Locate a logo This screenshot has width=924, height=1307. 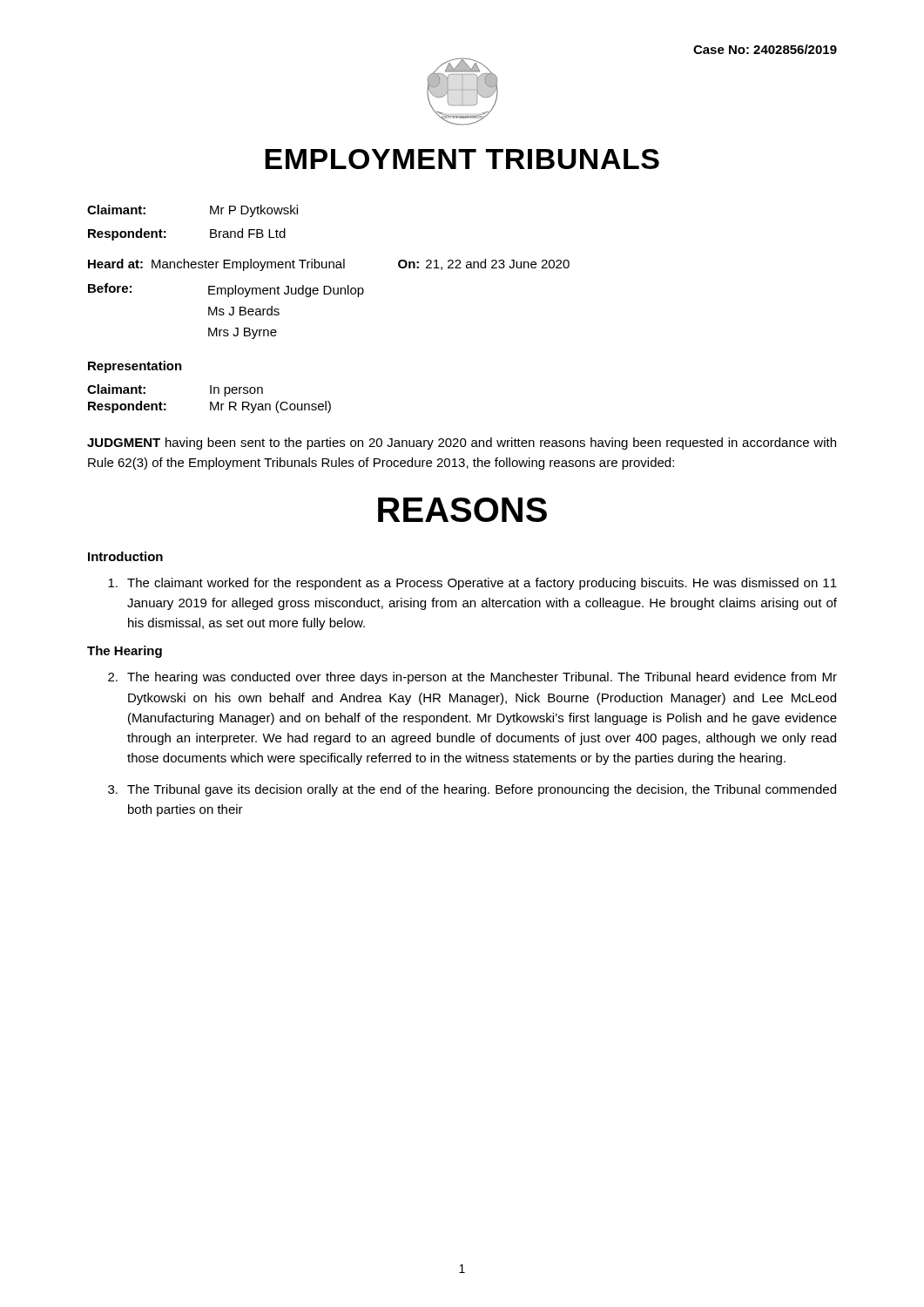pyautogui.click(x=462, y=93)
